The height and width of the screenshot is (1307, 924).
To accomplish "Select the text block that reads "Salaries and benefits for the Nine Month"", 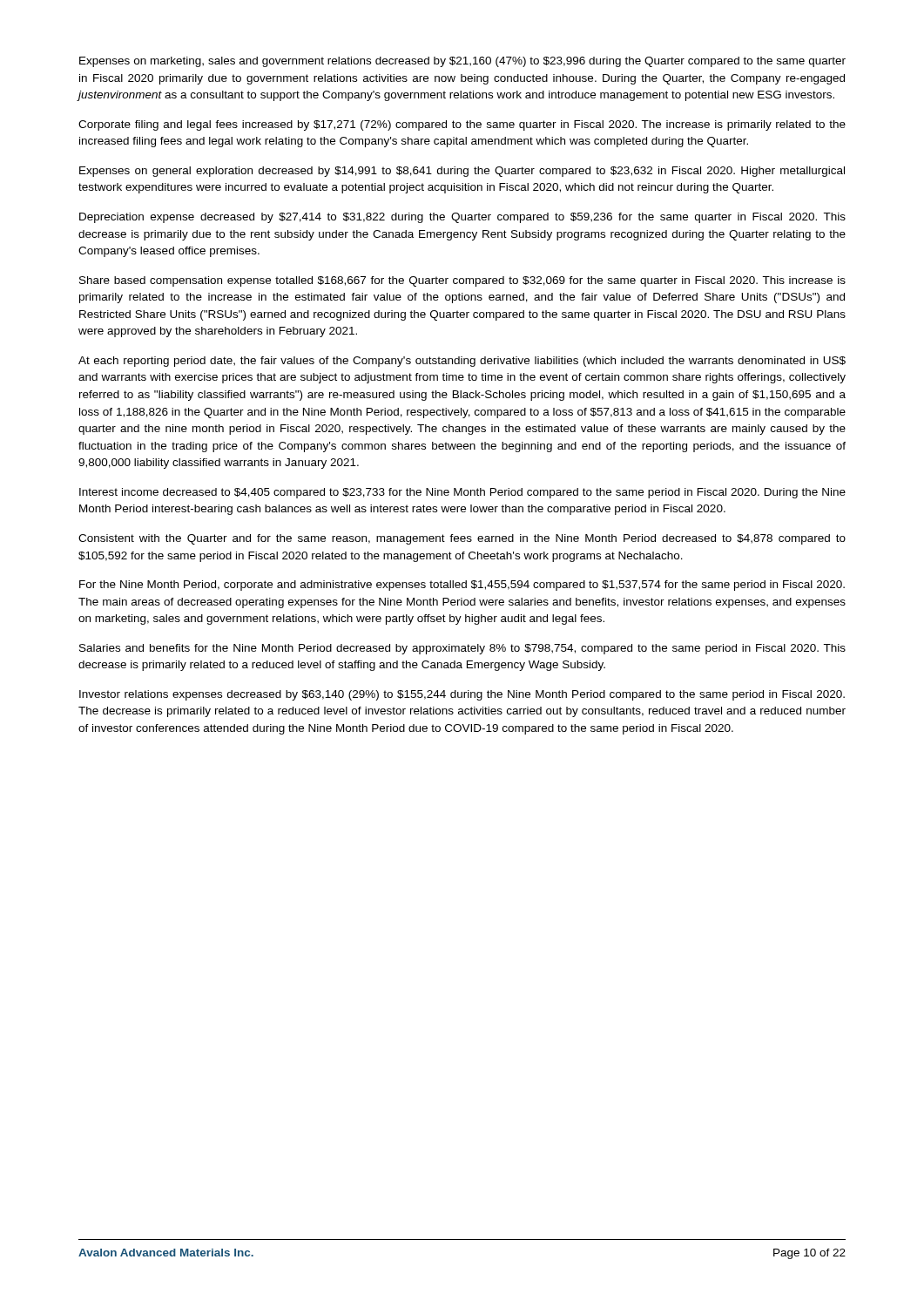I will pos(462,656).
